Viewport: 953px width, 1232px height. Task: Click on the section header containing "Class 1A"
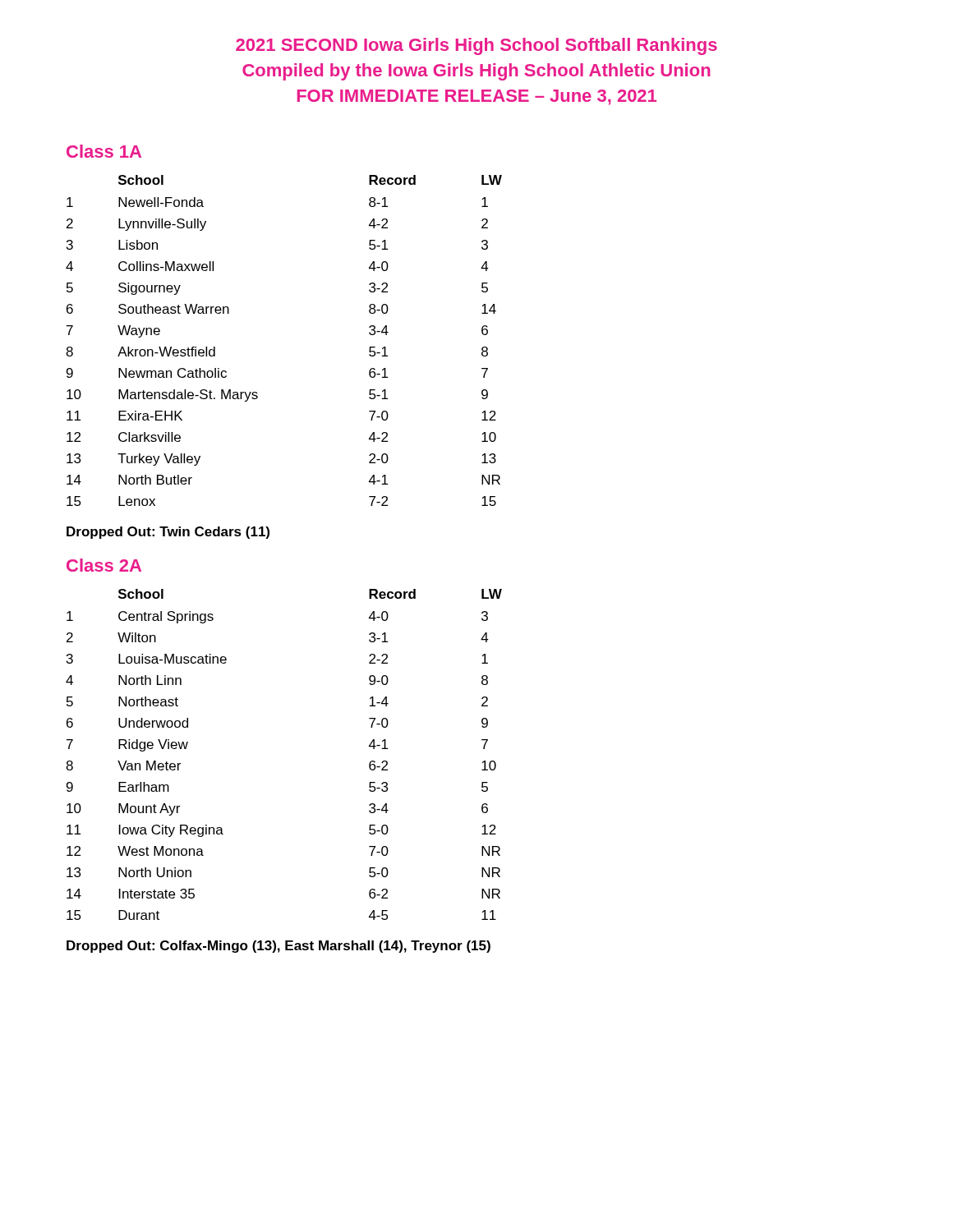point(104,152)
